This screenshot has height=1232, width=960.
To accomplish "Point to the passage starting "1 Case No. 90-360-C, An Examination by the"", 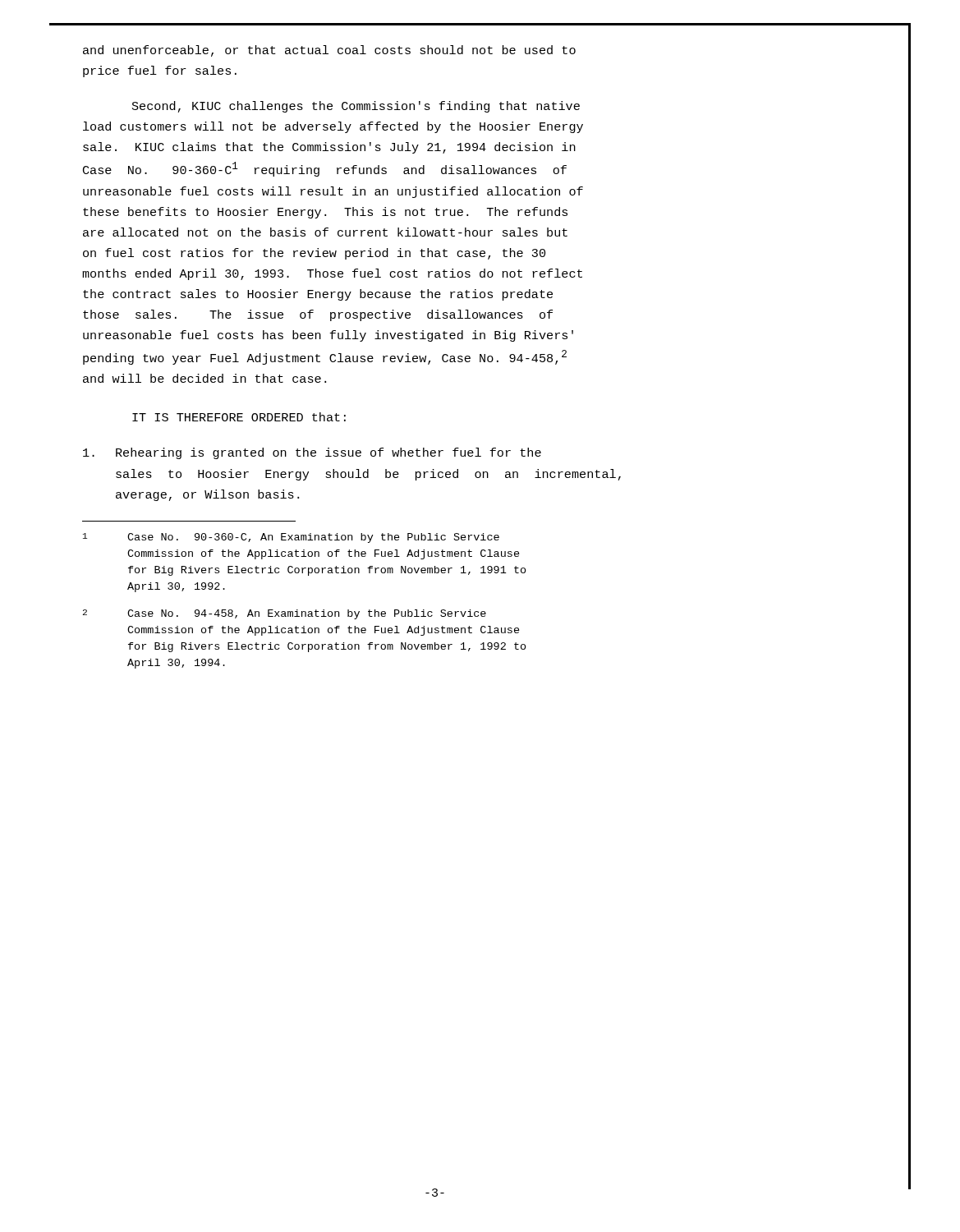I will [x=476, y=563].
